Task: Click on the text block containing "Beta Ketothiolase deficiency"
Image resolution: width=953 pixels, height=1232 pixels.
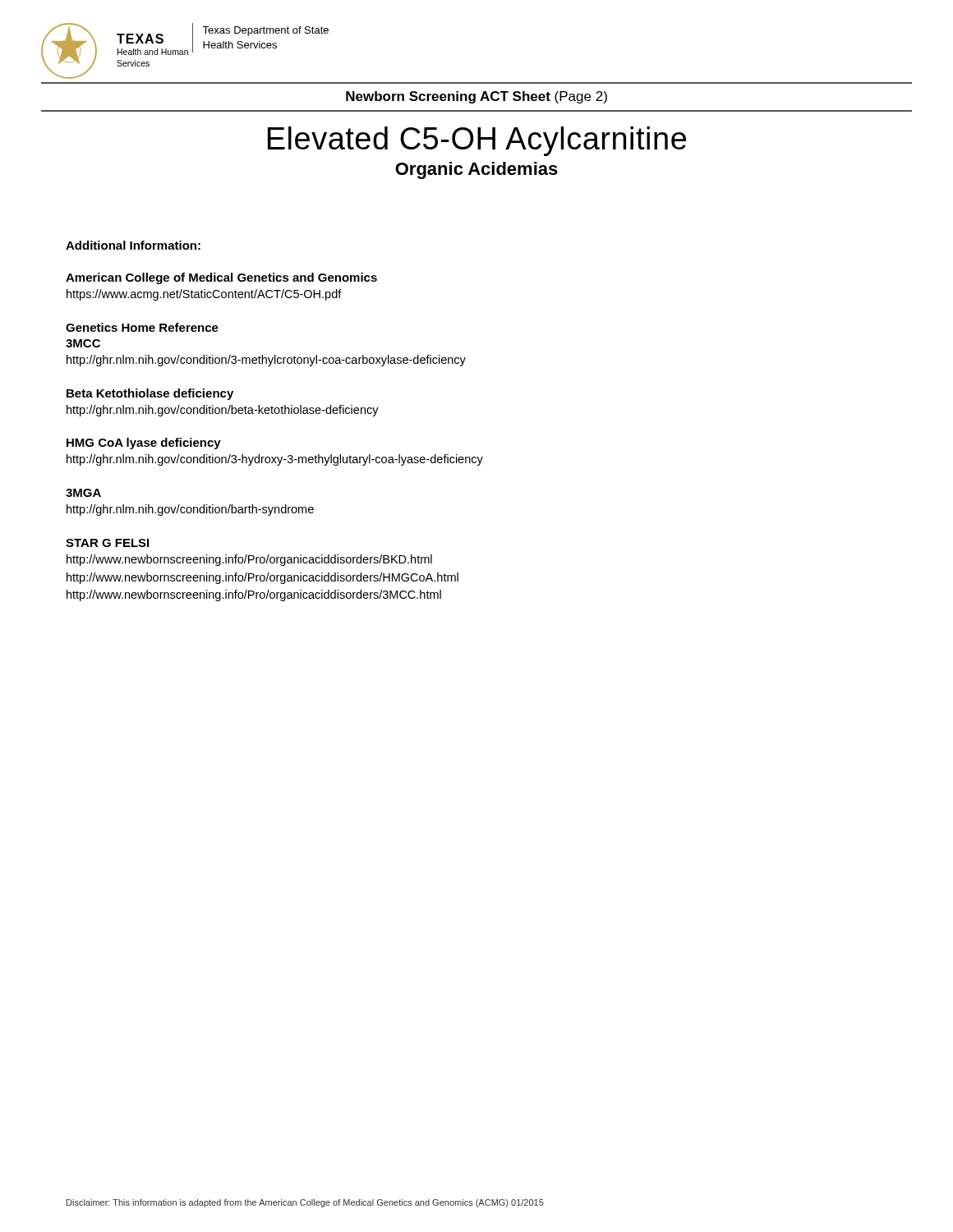Action: click(x=150, y=394)
